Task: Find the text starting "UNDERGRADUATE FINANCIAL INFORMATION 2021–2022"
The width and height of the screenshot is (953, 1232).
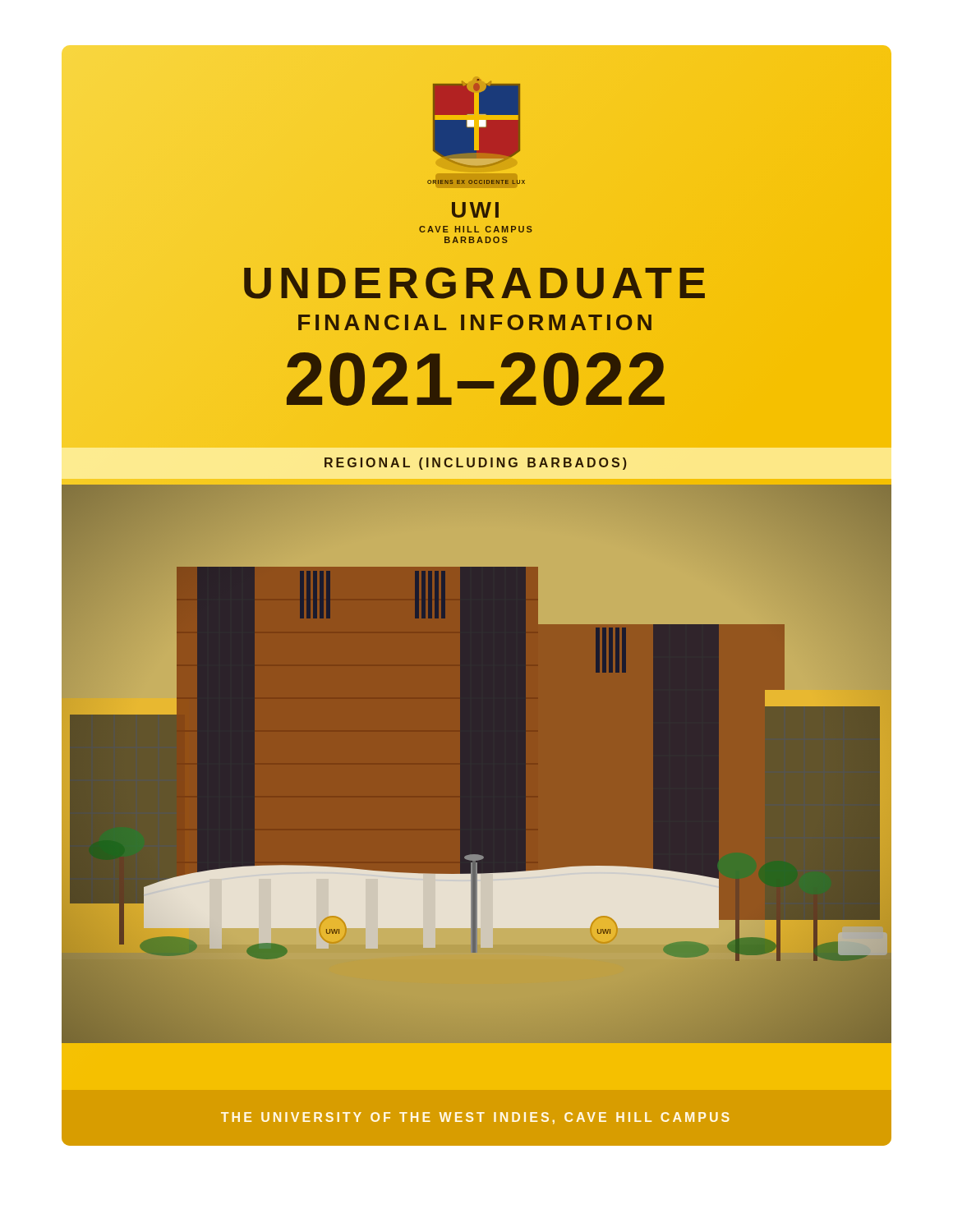Action: pyautogui.click(x=476, y=338)
